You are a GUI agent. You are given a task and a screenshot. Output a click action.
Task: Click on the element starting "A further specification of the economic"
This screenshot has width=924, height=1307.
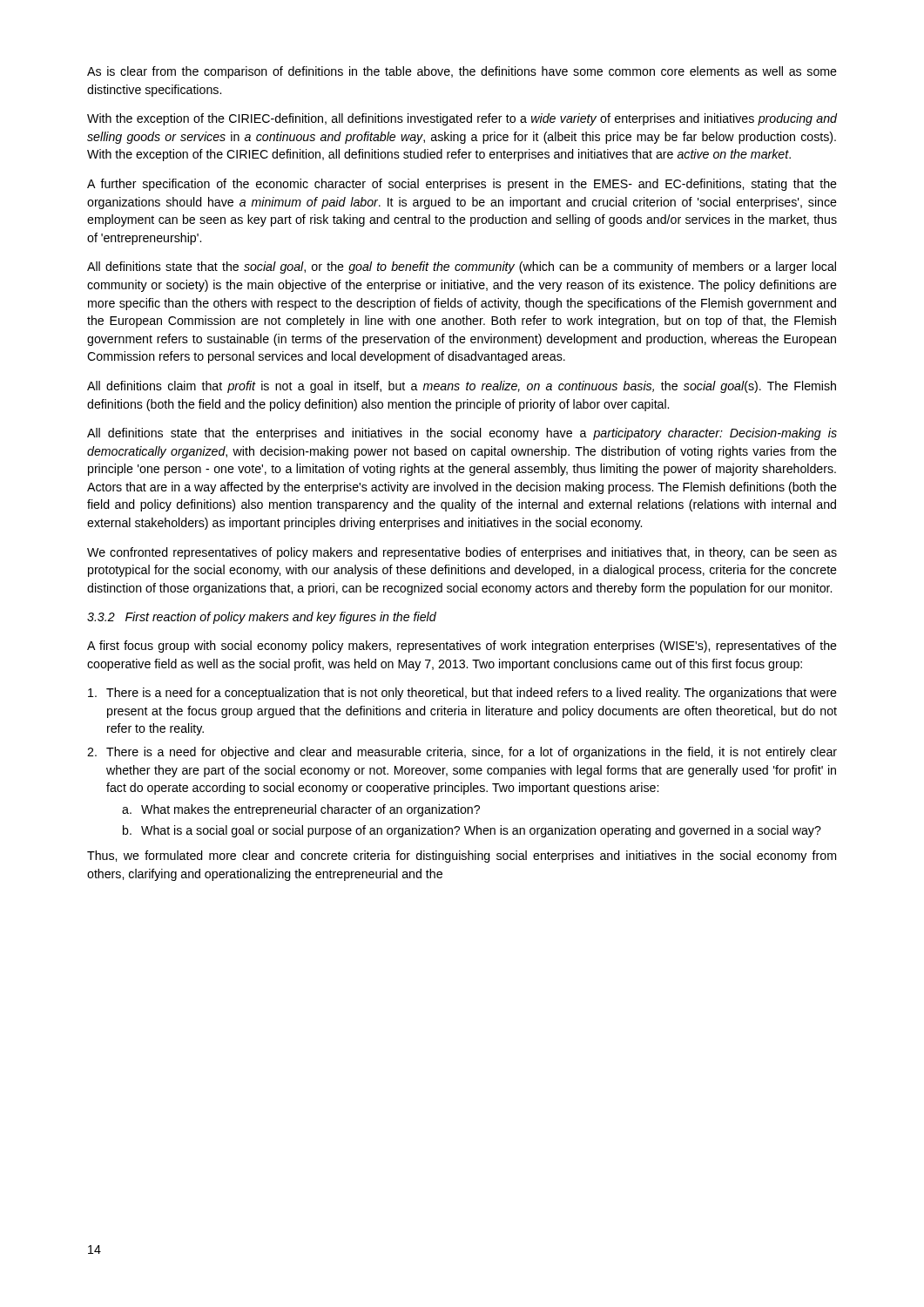[462, 211]
